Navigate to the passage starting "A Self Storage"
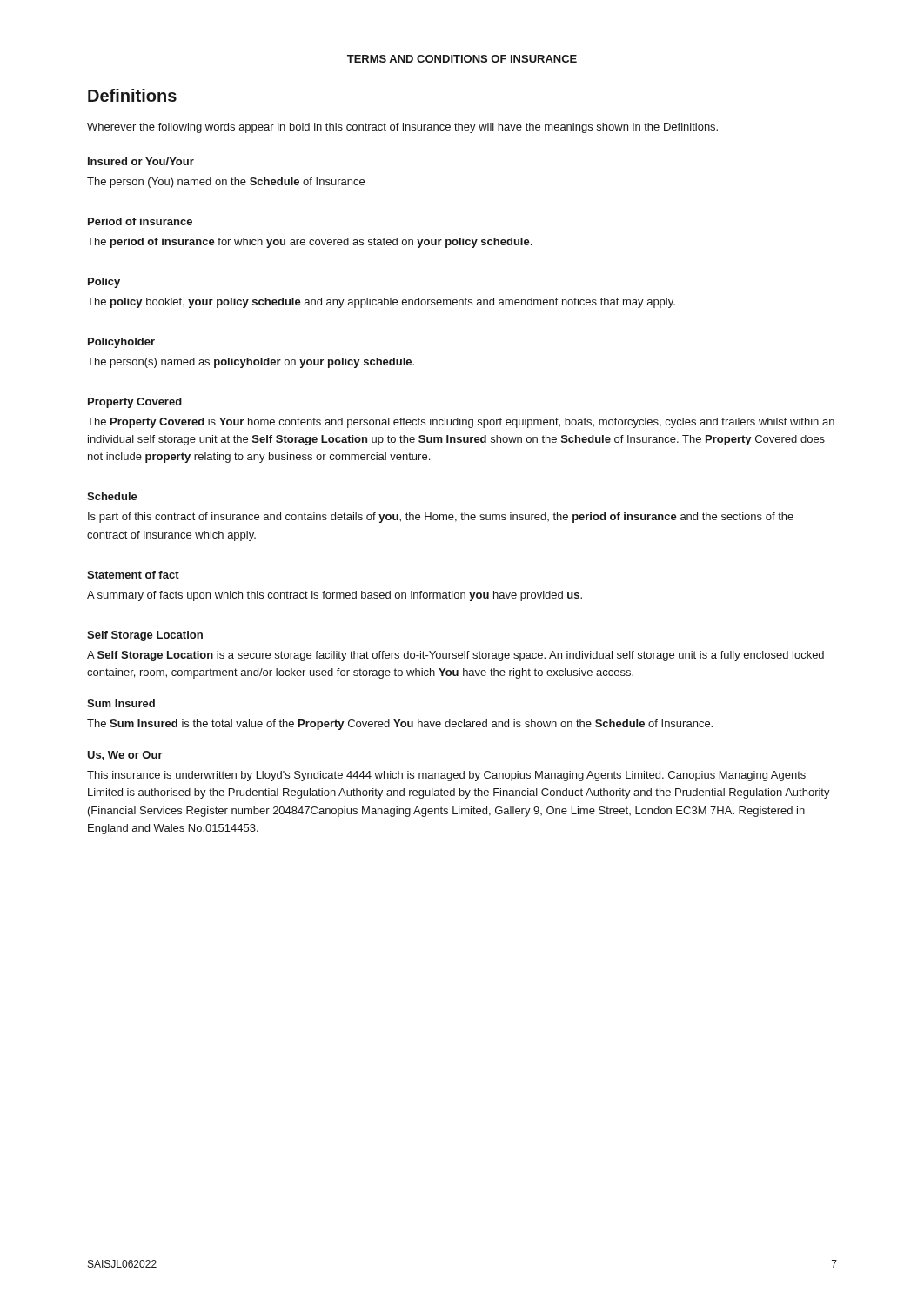 click(456, 663)
